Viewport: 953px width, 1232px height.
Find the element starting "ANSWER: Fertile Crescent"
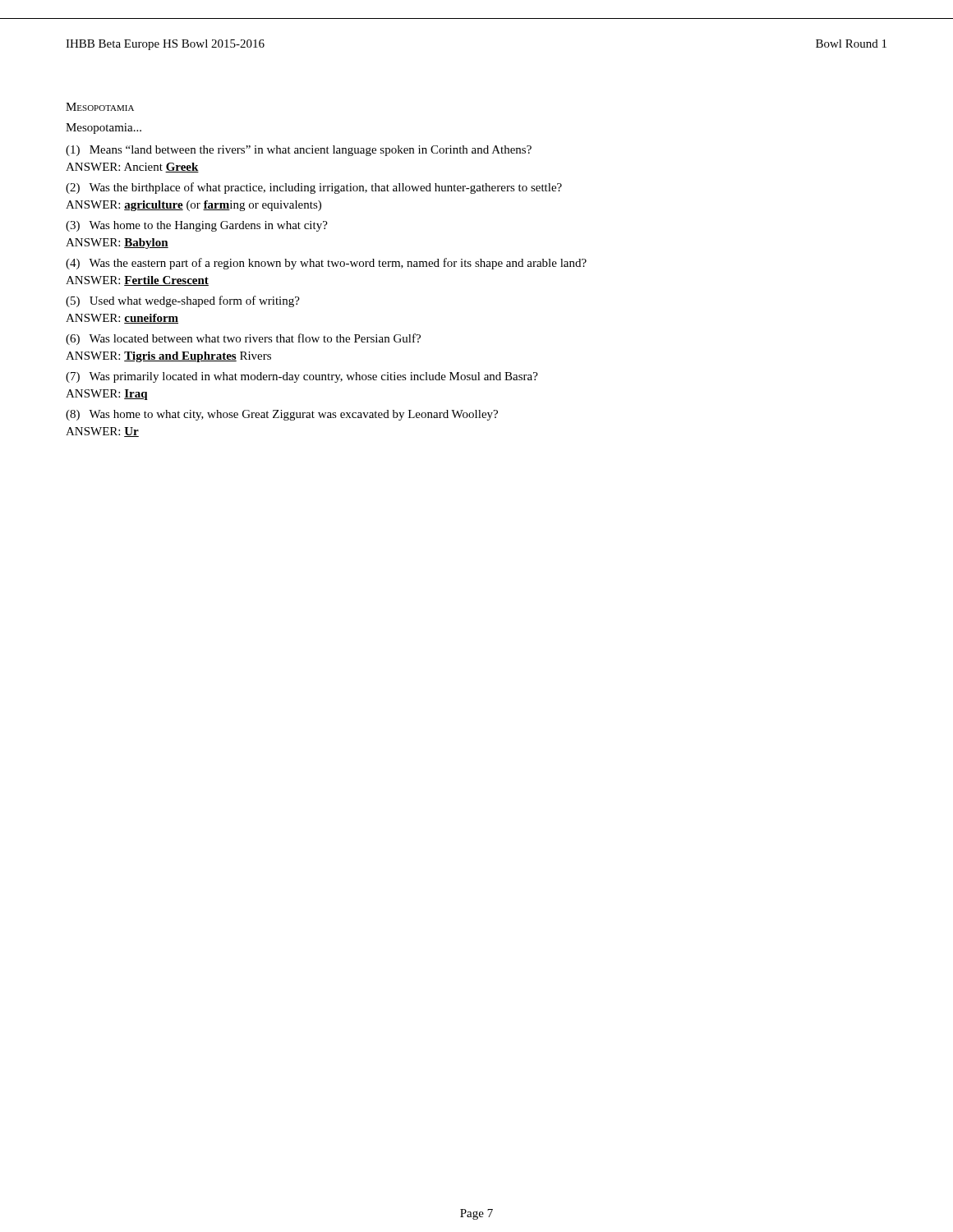click(x=137, y=280)
